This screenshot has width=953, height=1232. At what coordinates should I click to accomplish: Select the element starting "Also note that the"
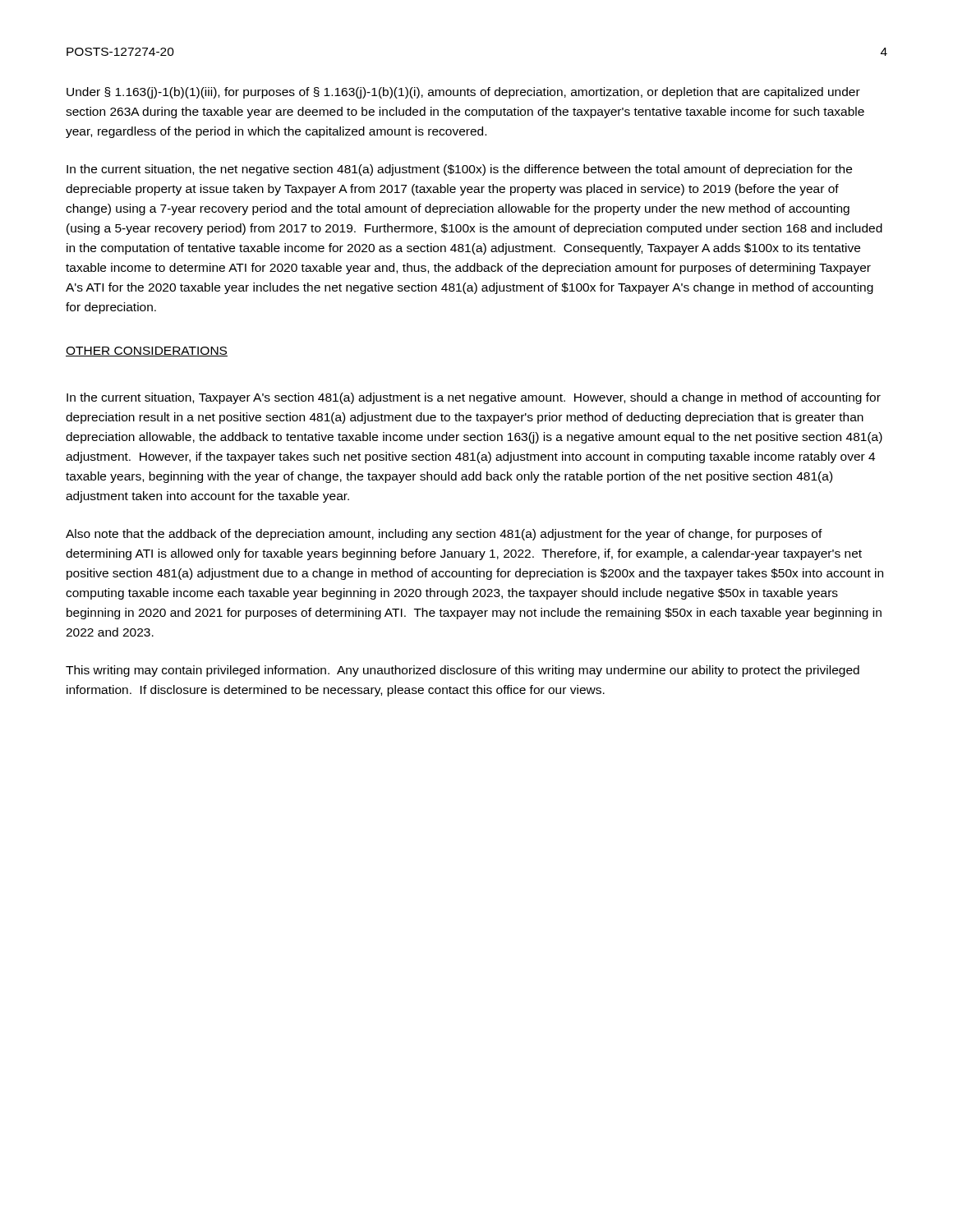point(475,583)
